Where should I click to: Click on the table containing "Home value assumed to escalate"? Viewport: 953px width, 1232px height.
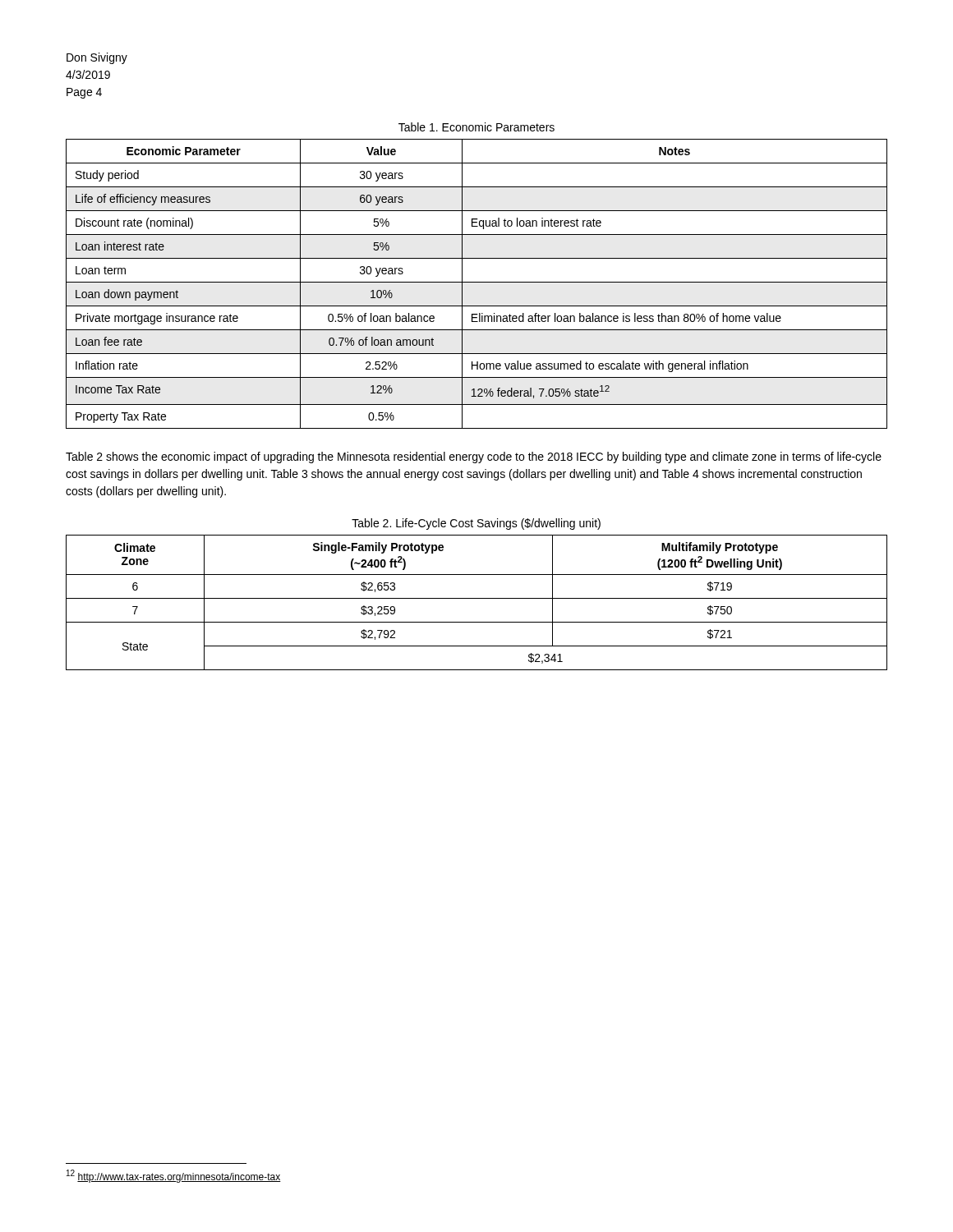pyautogui.click(x=476, y=284)
